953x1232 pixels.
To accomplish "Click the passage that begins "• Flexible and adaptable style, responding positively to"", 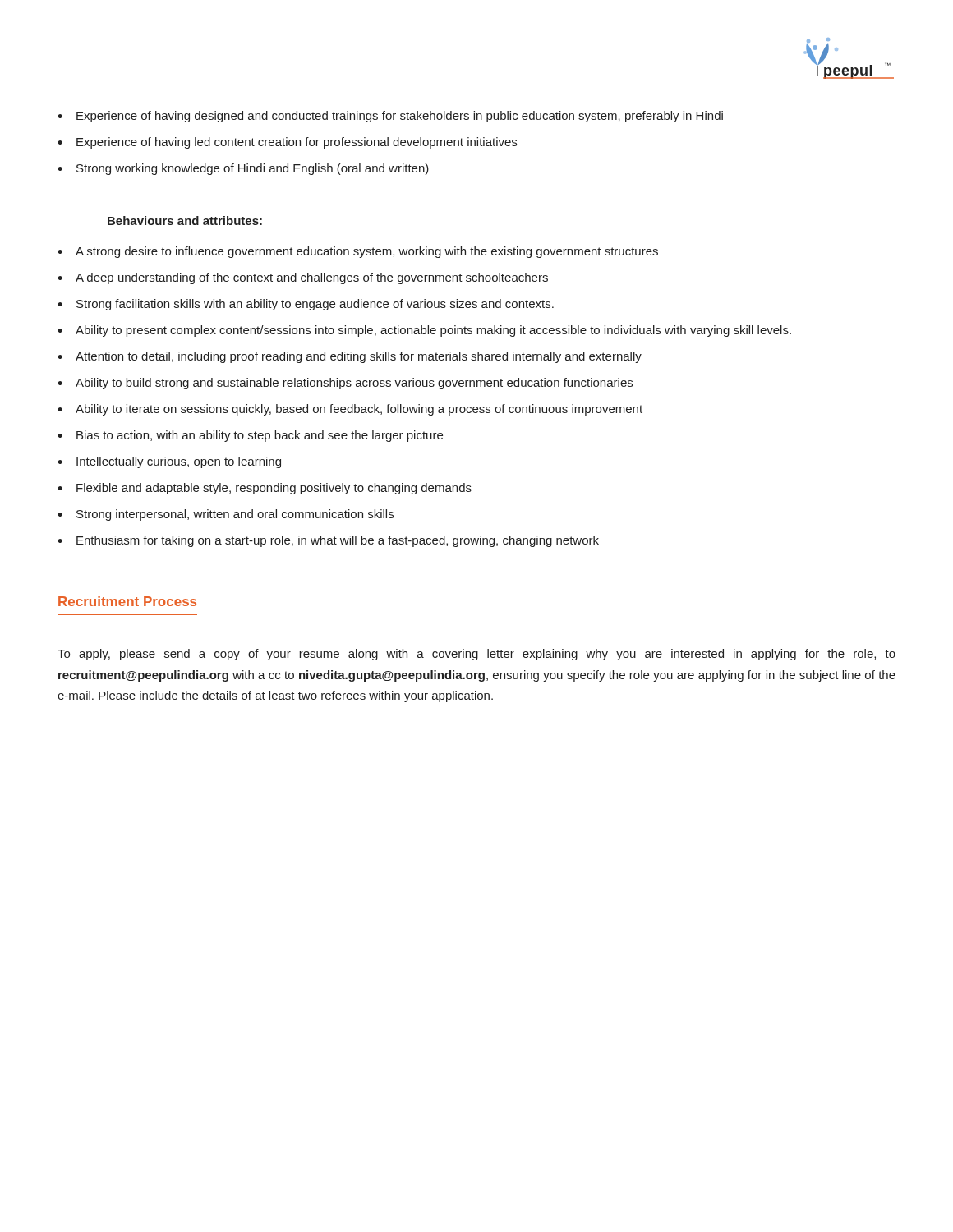I will click(x=476, y=490).
